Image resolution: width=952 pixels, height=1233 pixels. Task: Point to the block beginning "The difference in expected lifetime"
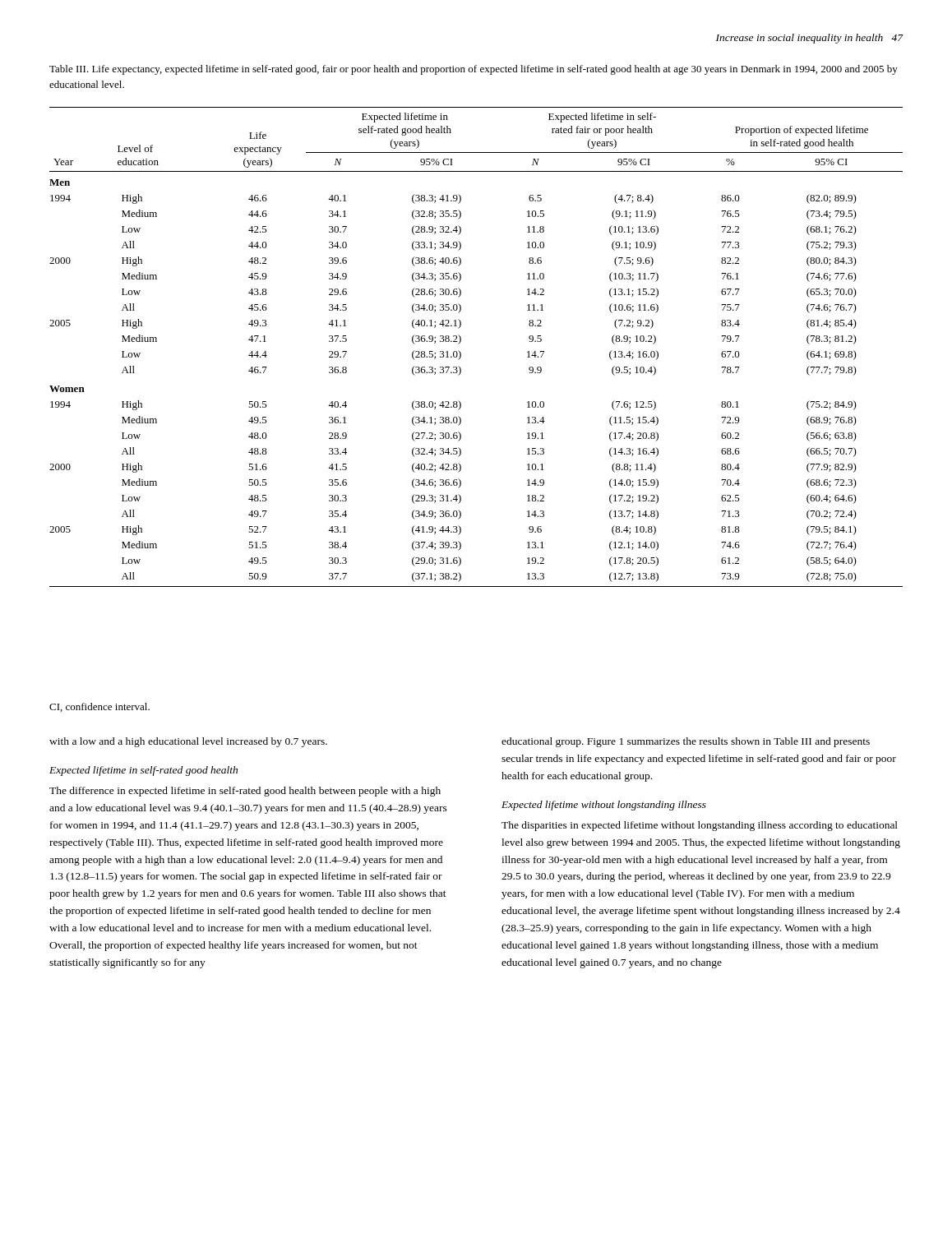click(250, 877)
